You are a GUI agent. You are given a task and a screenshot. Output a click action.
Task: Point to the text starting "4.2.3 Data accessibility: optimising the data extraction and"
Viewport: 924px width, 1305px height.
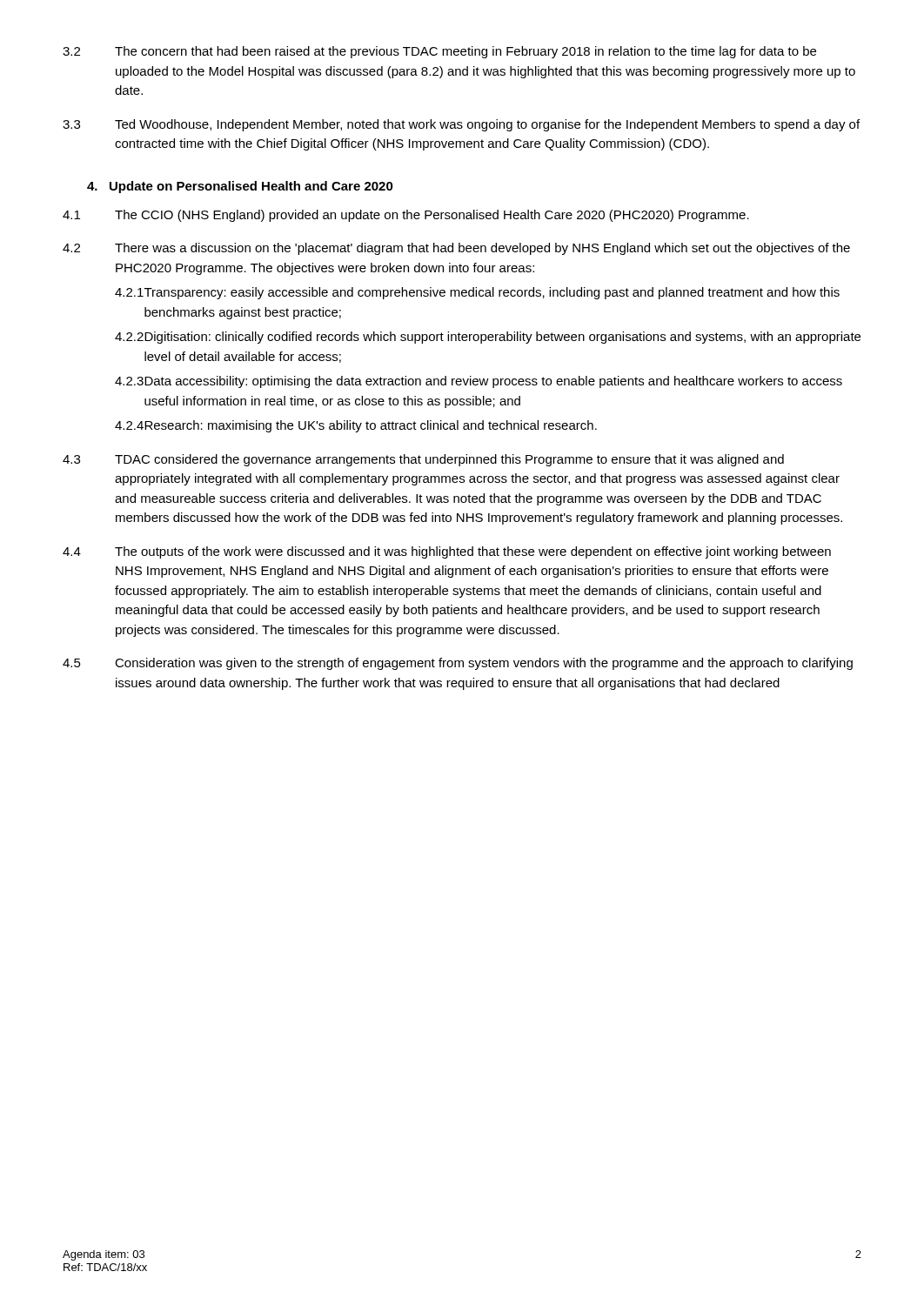pyautogui.click(x=488, y=391)
